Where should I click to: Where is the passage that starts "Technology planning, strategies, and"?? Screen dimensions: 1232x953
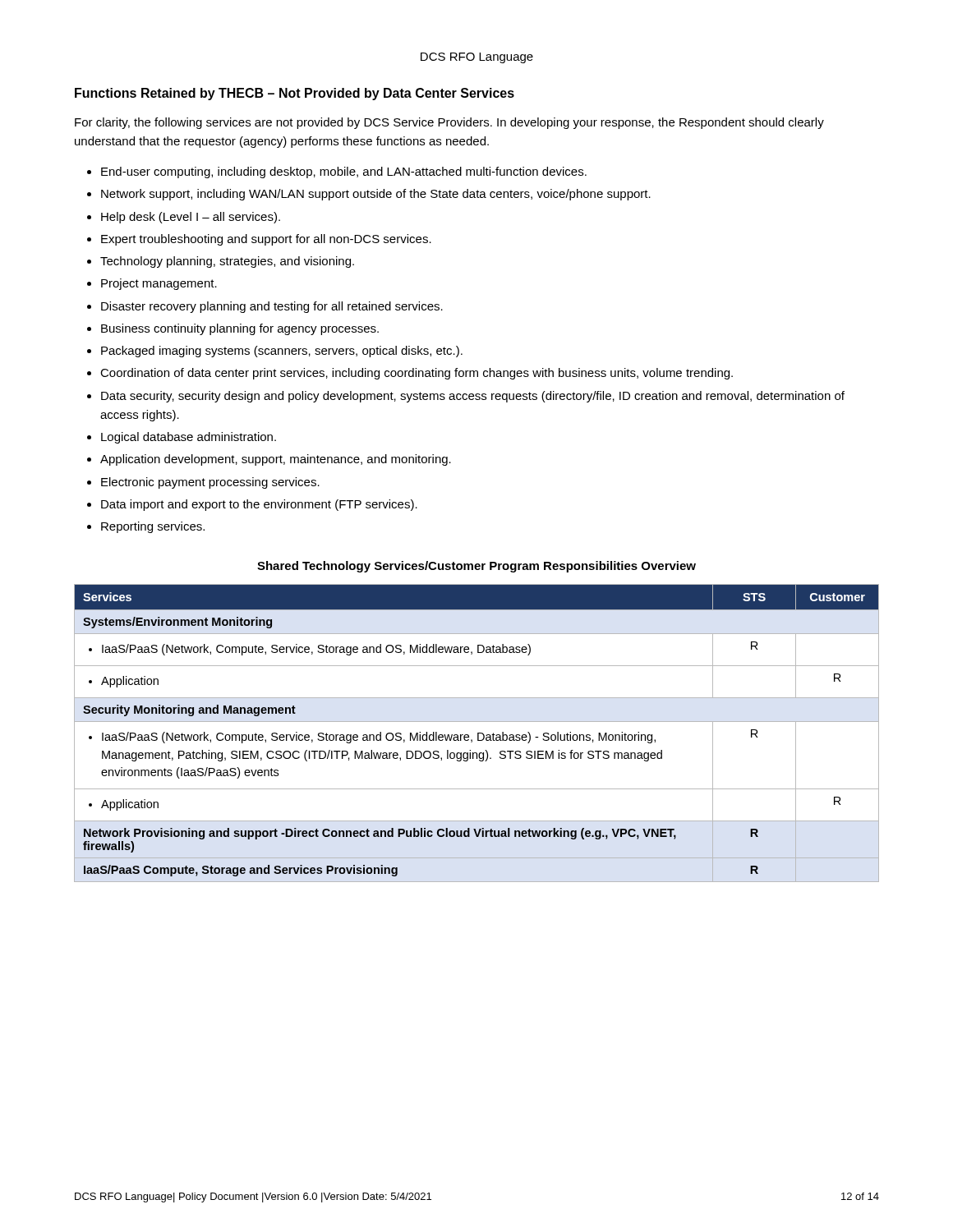click(228, 261)
